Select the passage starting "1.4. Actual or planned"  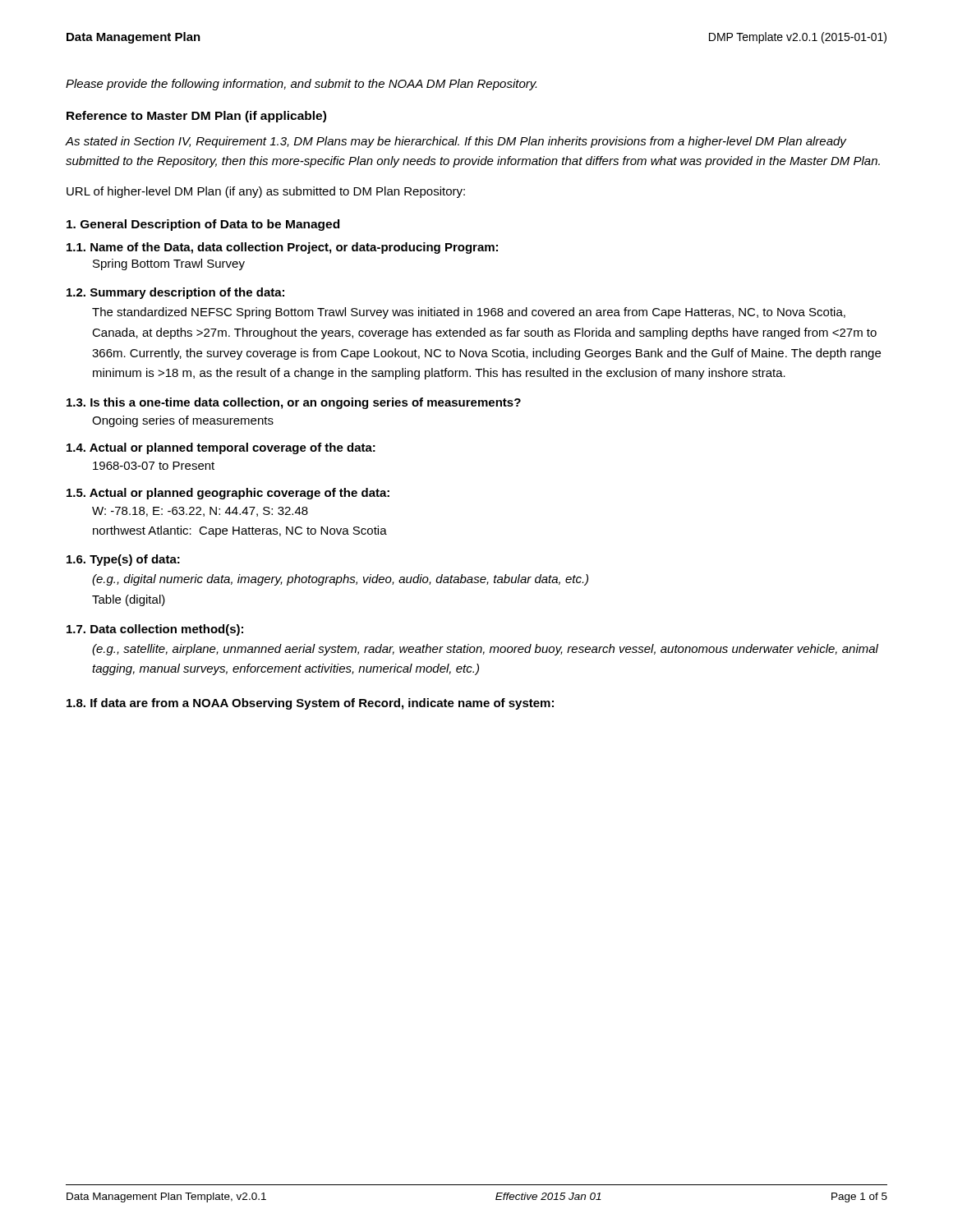pos(221,447)
